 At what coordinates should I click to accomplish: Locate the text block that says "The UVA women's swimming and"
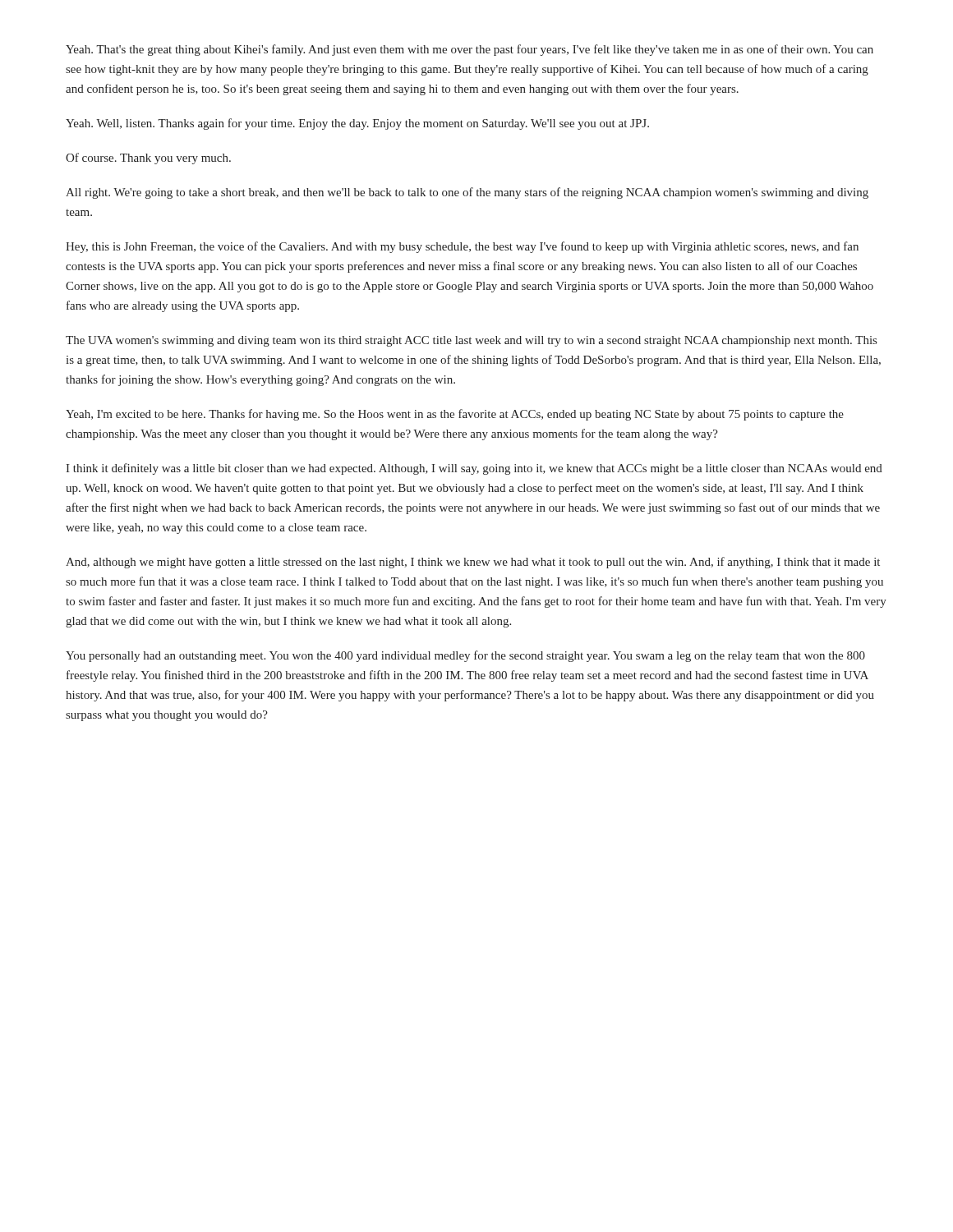point(474,360)
